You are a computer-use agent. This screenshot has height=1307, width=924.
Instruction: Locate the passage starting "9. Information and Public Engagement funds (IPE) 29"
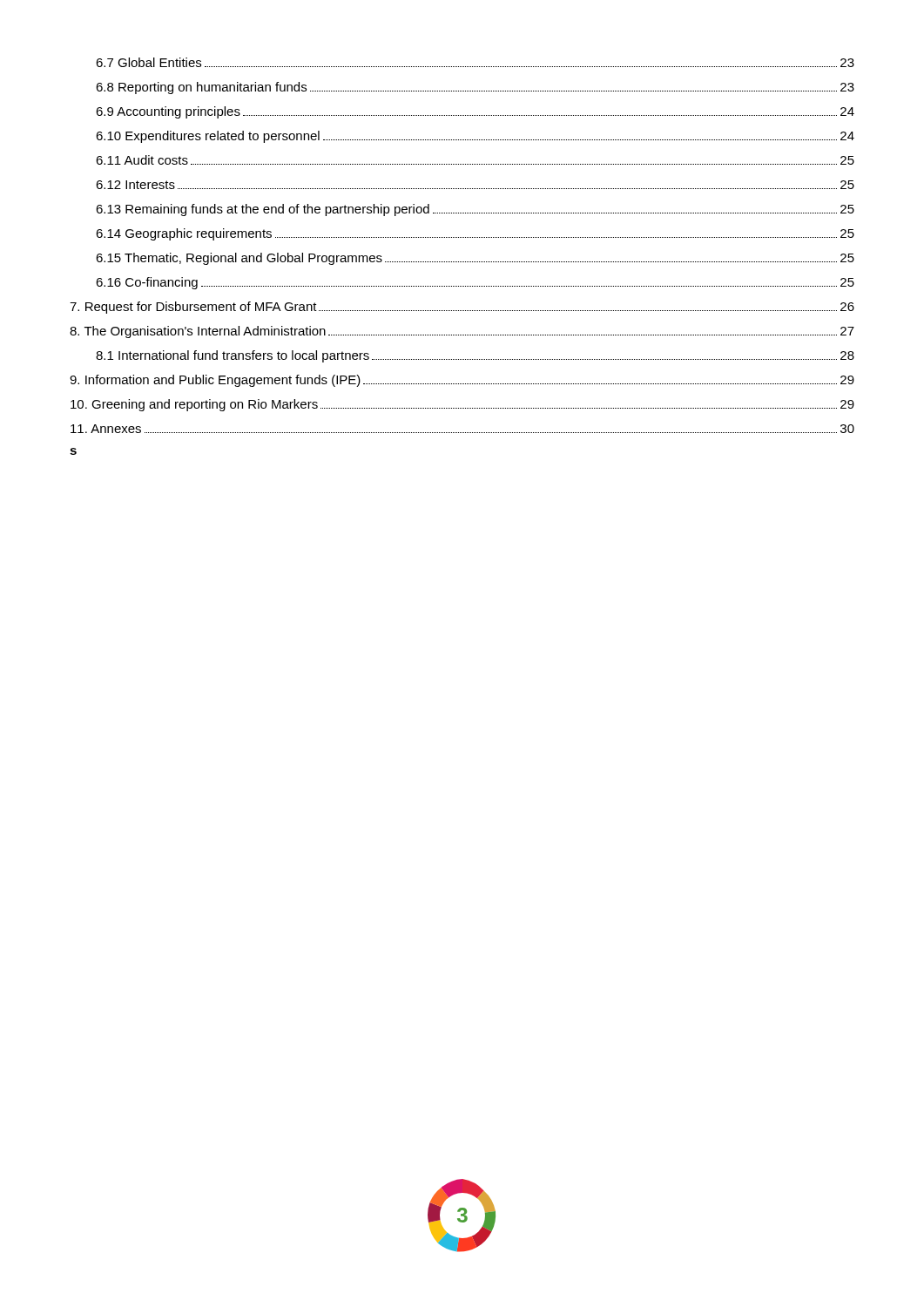pyautogui.click(x=462, y=380)
